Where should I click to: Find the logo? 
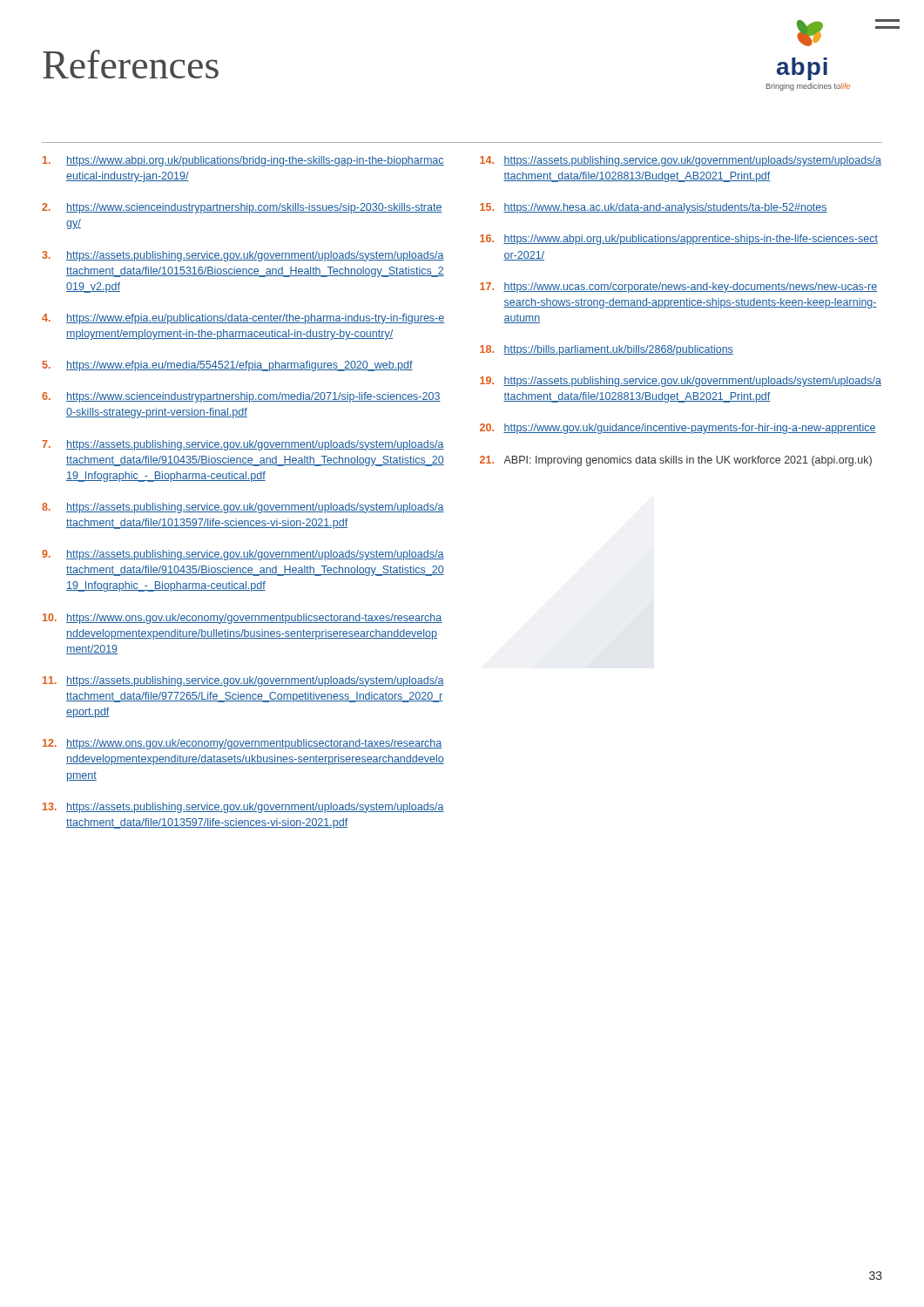coord(806,57)
